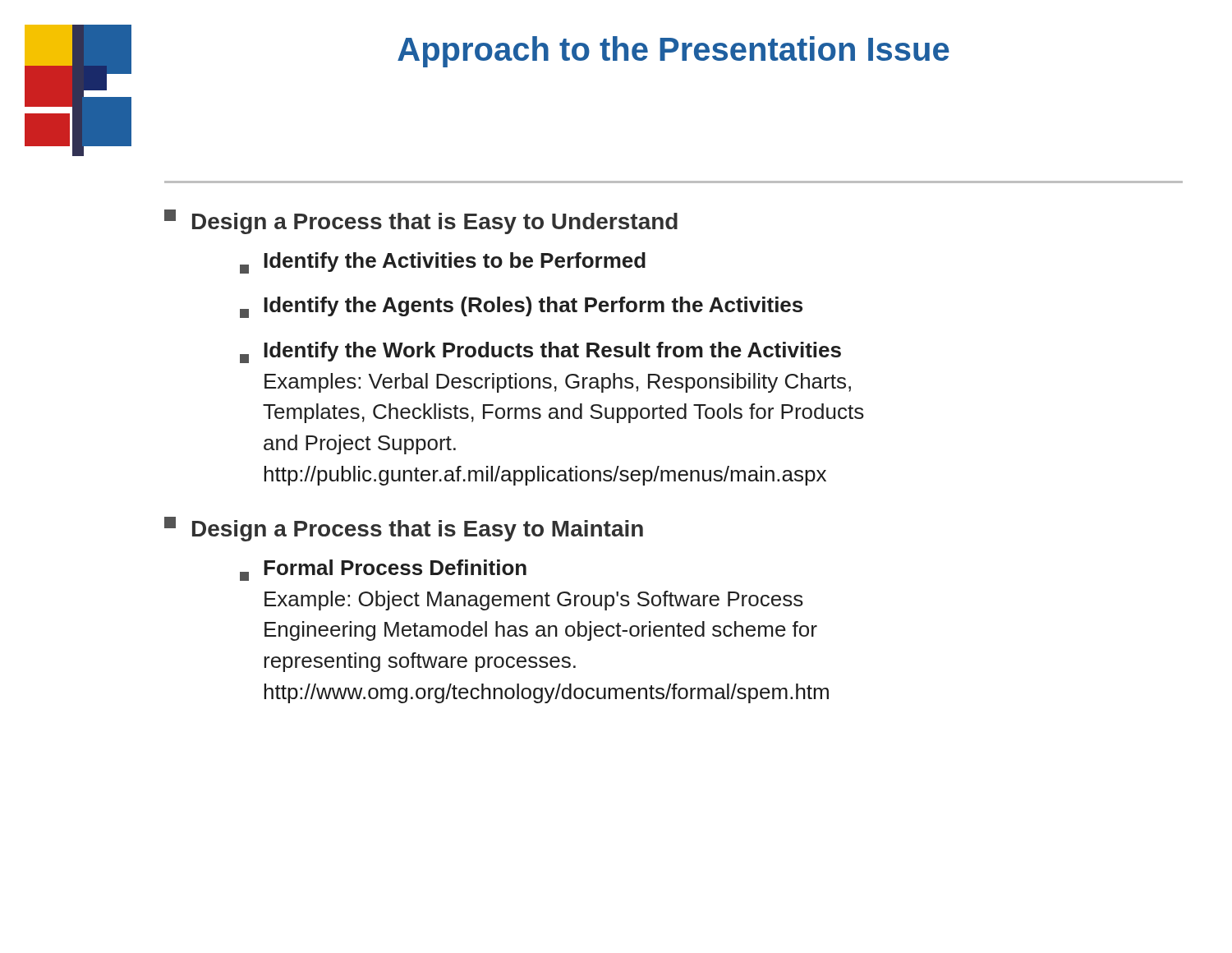Point to the block beginning "Identify the Agents (Roles) that"
This screenshot has width=1232, height=953.
(x=533, y=305)
